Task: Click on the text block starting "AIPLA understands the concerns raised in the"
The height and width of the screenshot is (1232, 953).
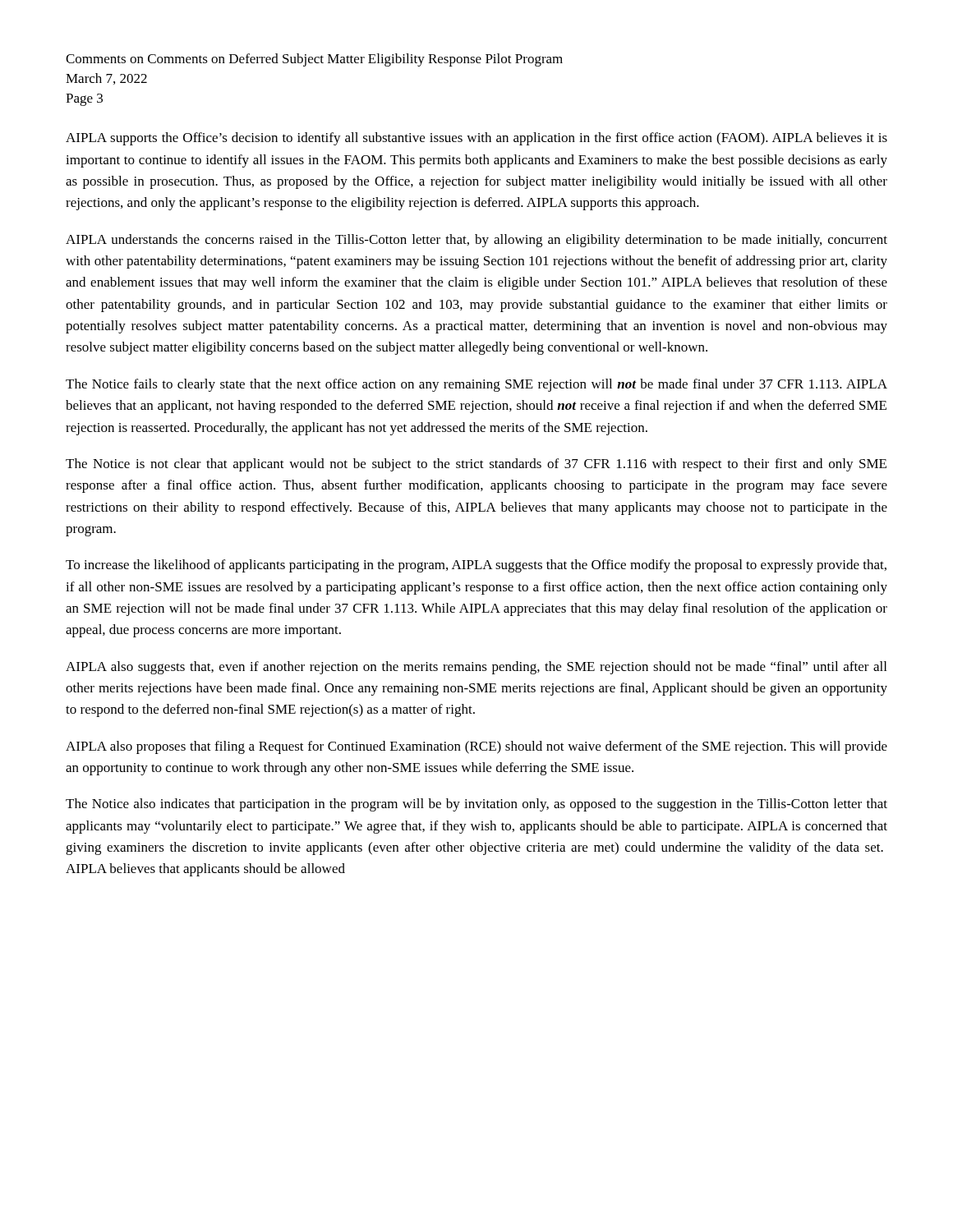Action: (x=476, y=293)
